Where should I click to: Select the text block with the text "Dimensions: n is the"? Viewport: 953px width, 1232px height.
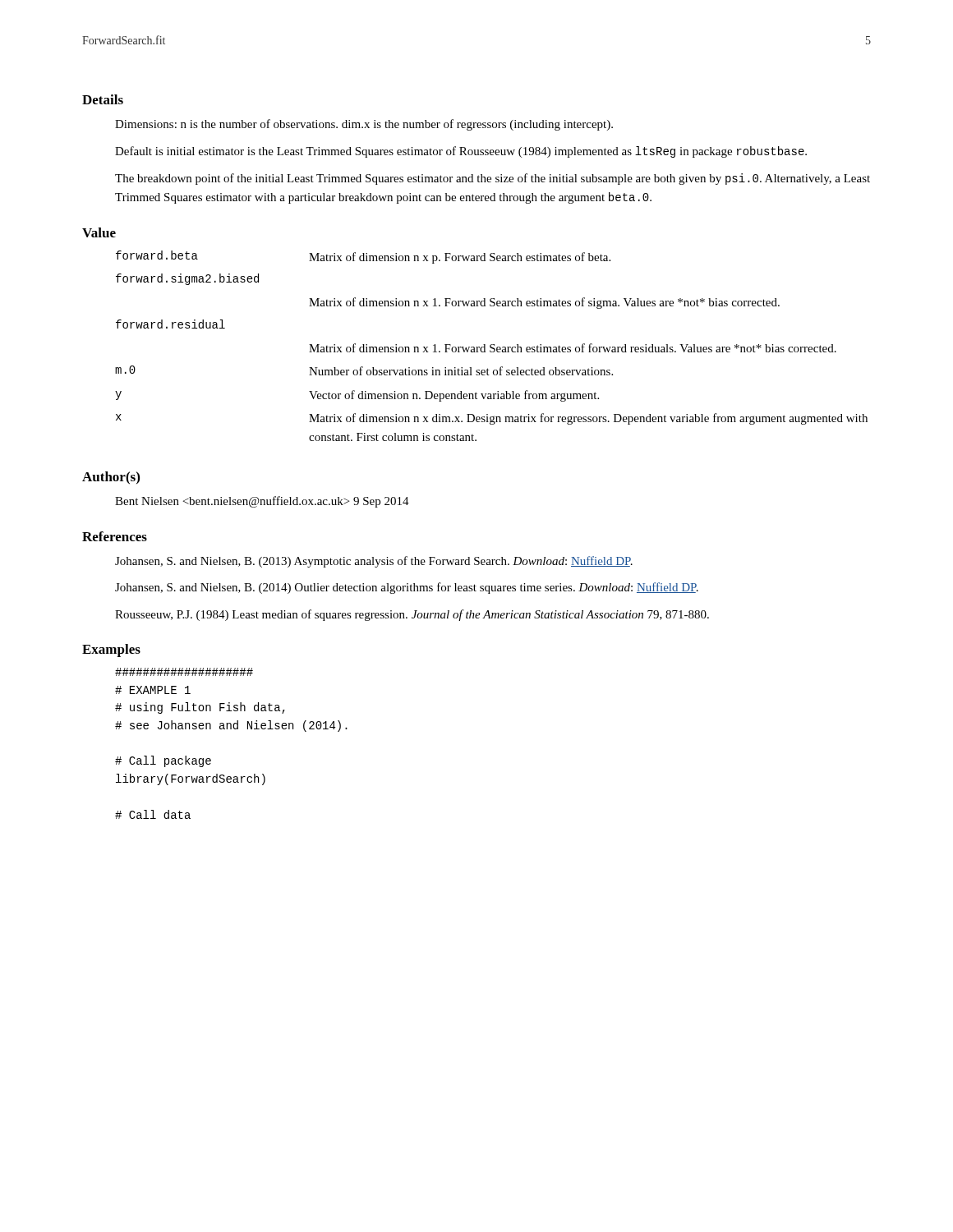click(x=364, y=124)
